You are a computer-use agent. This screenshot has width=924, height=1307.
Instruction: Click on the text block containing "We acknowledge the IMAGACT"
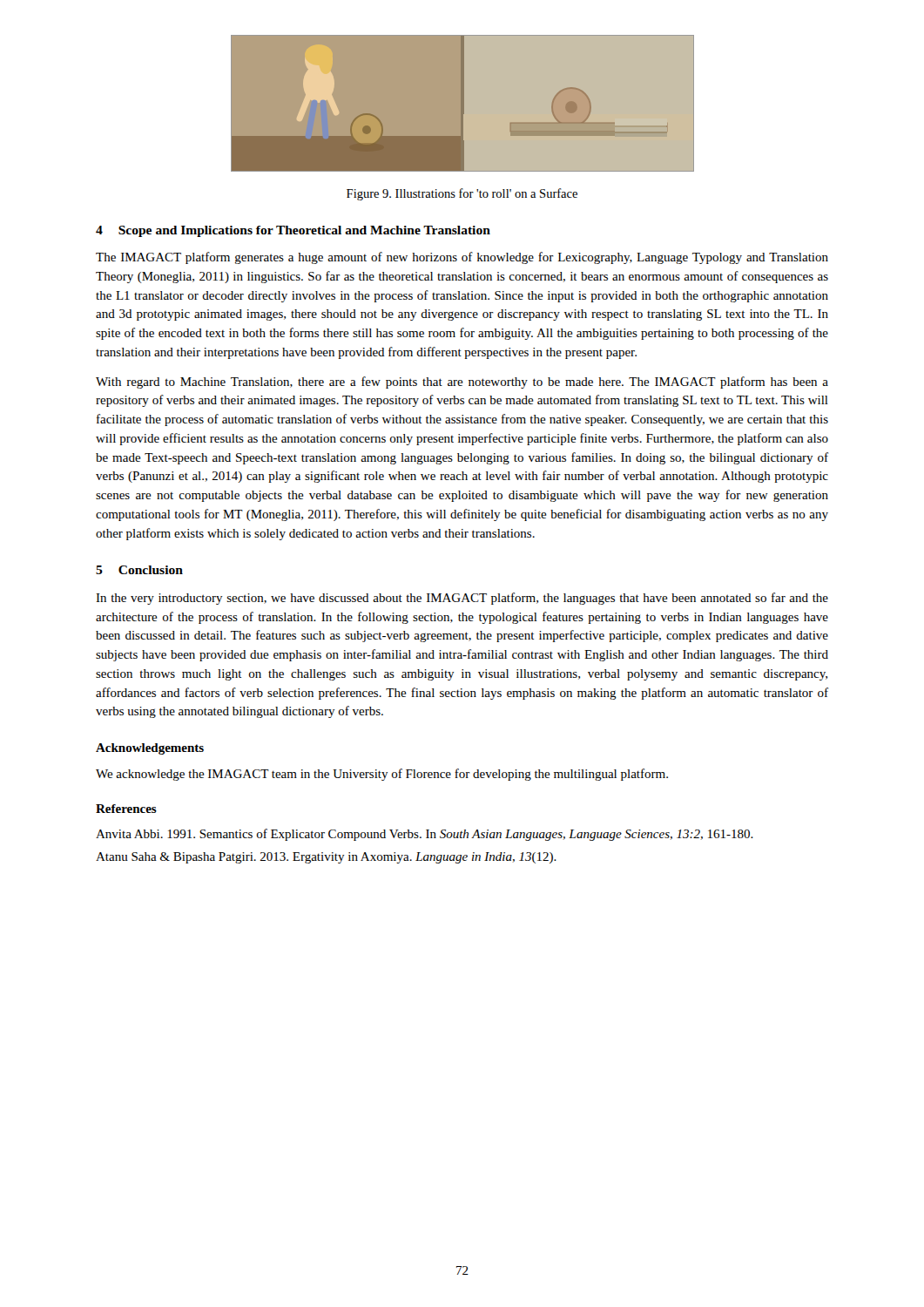point(462,774)
